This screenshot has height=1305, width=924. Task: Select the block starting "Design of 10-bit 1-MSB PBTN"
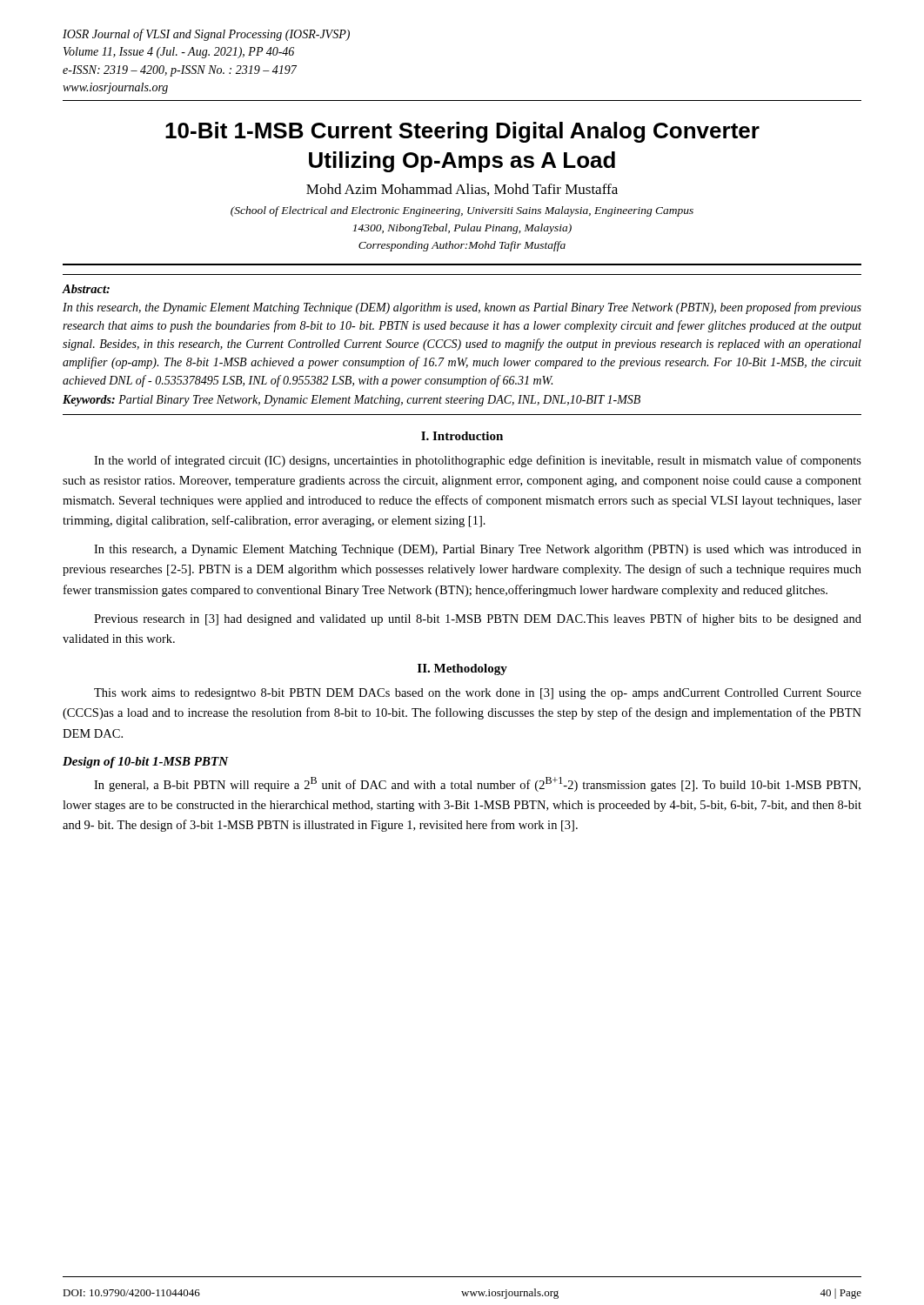(145, 761)
